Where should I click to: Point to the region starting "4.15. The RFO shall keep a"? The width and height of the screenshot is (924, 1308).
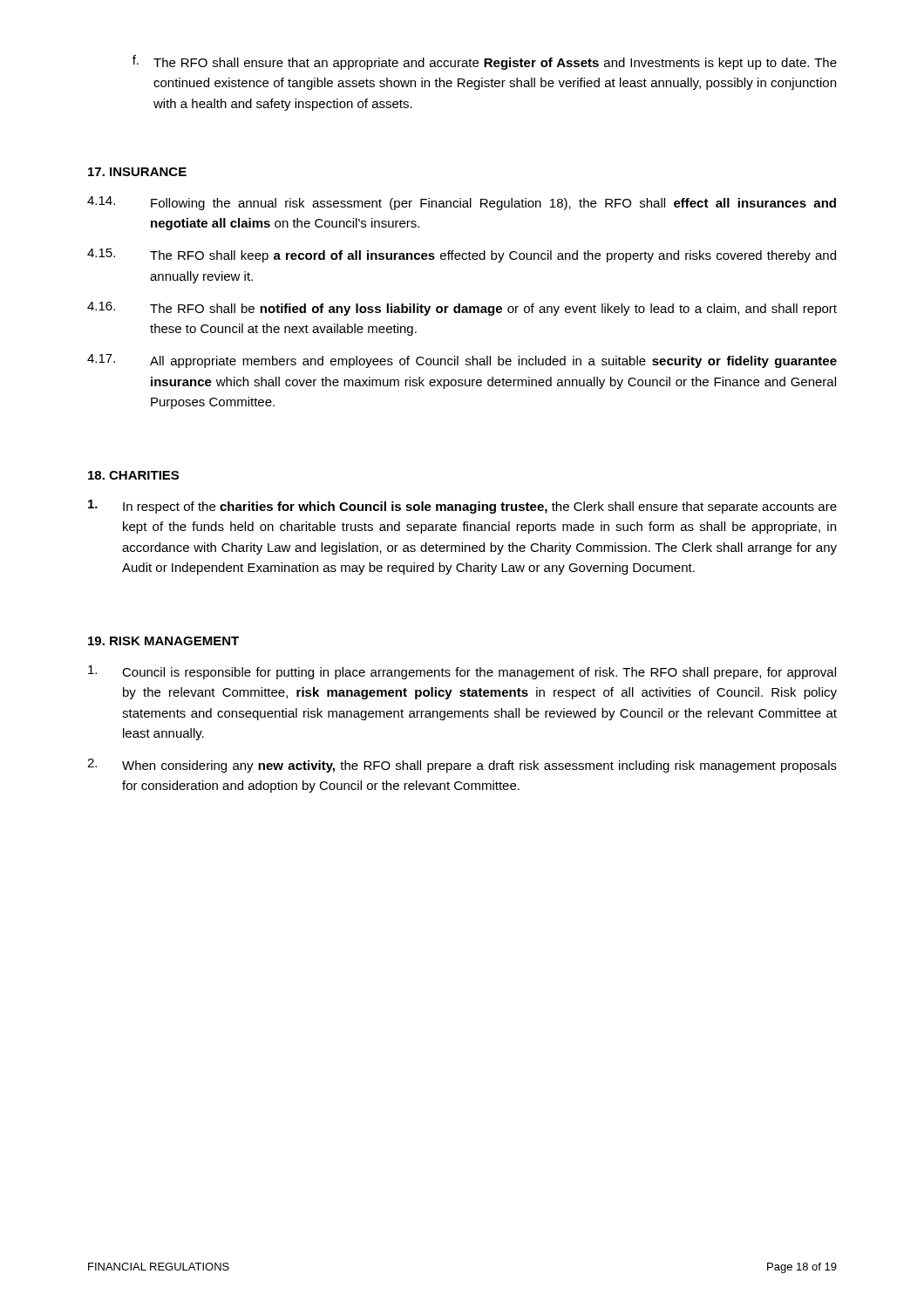click(462, 266)
